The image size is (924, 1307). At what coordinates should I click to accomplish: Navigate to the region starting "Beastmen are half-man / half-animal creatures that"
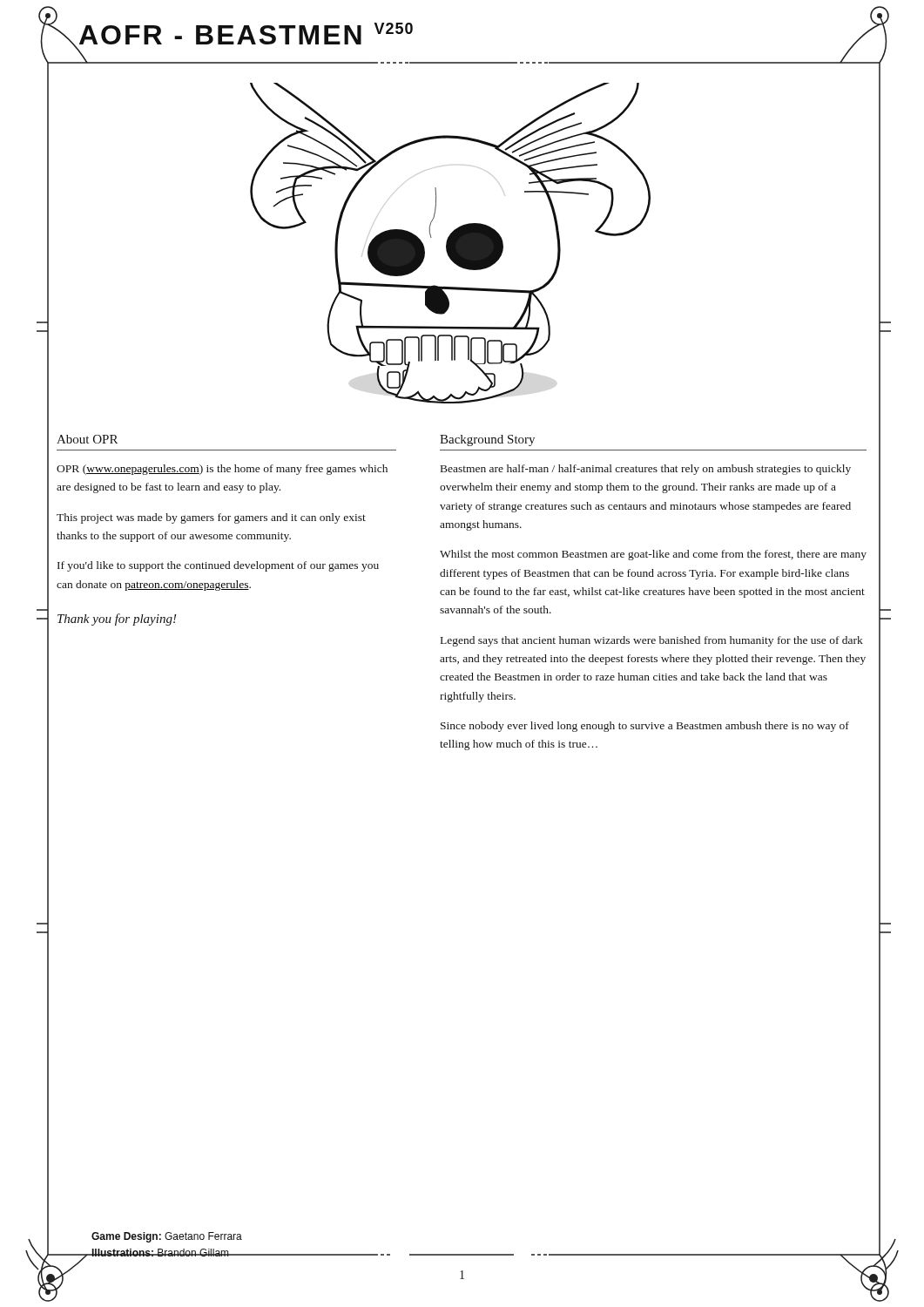pyautogui.click(x=646, y=496)
